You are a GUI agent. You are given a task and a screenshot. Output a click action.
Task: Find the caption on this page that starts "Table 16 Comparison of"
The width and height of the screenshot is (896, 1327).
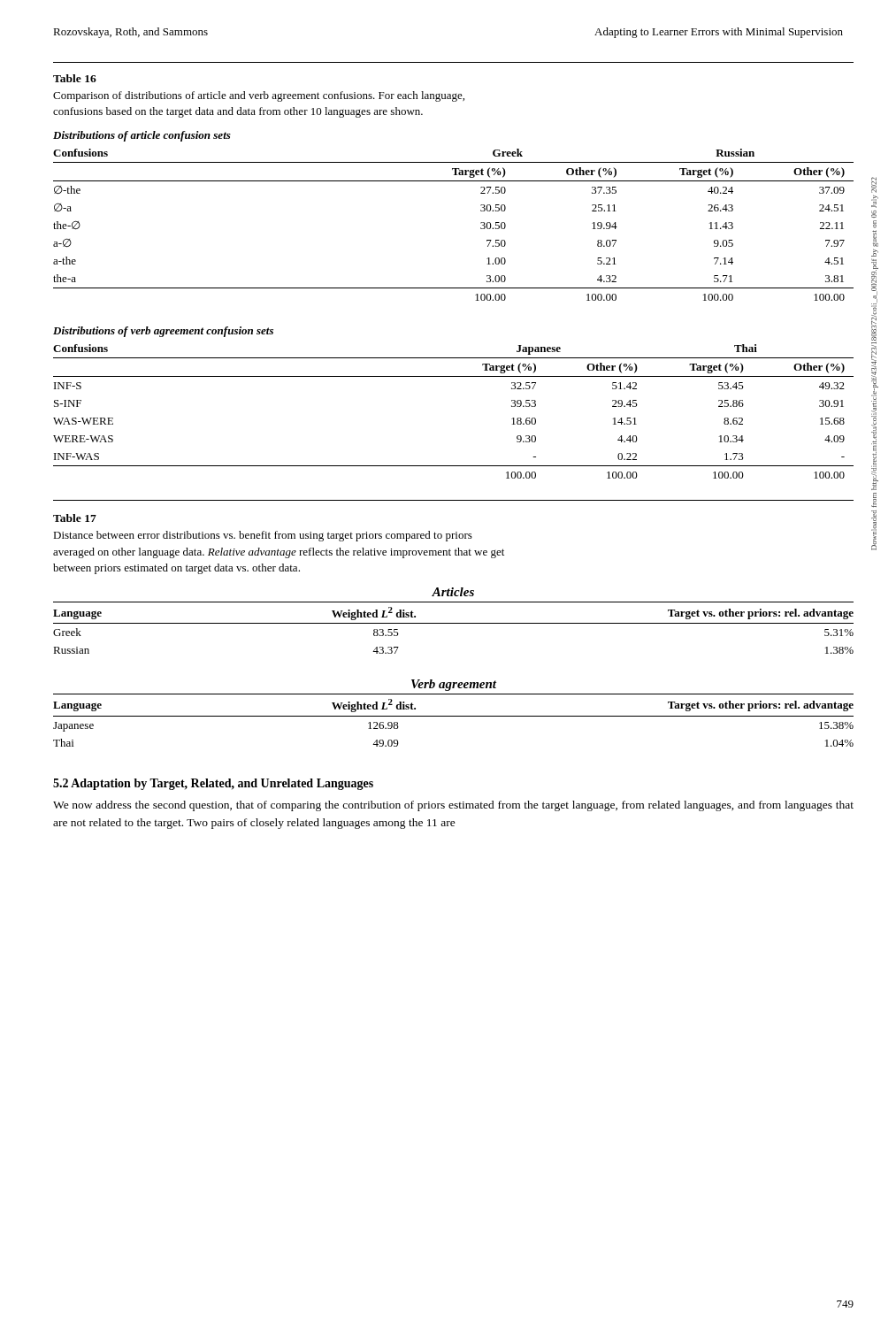click(x=453, y=96)
